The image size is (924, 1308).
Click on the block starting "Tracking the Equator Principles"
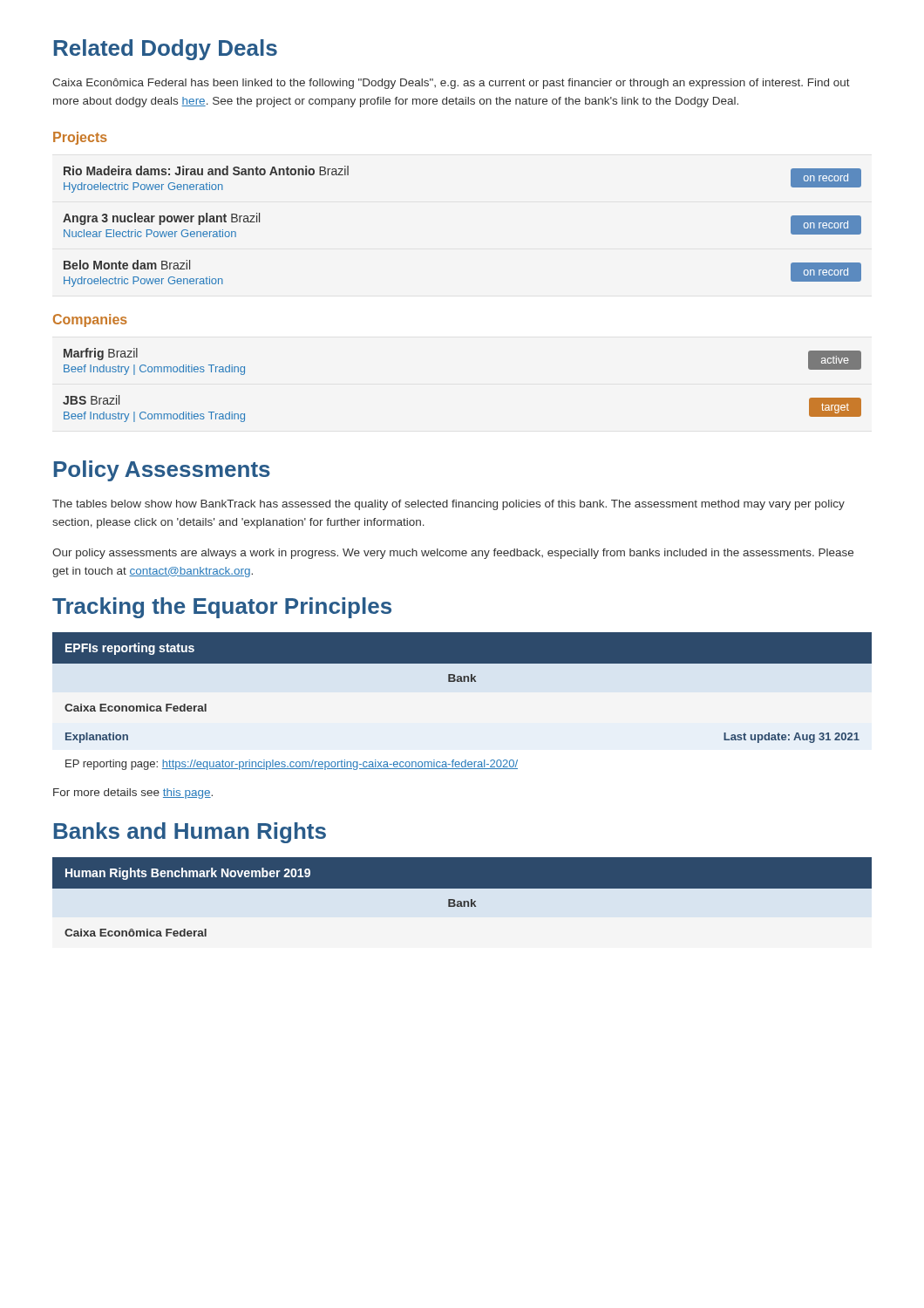coord(222,608)
